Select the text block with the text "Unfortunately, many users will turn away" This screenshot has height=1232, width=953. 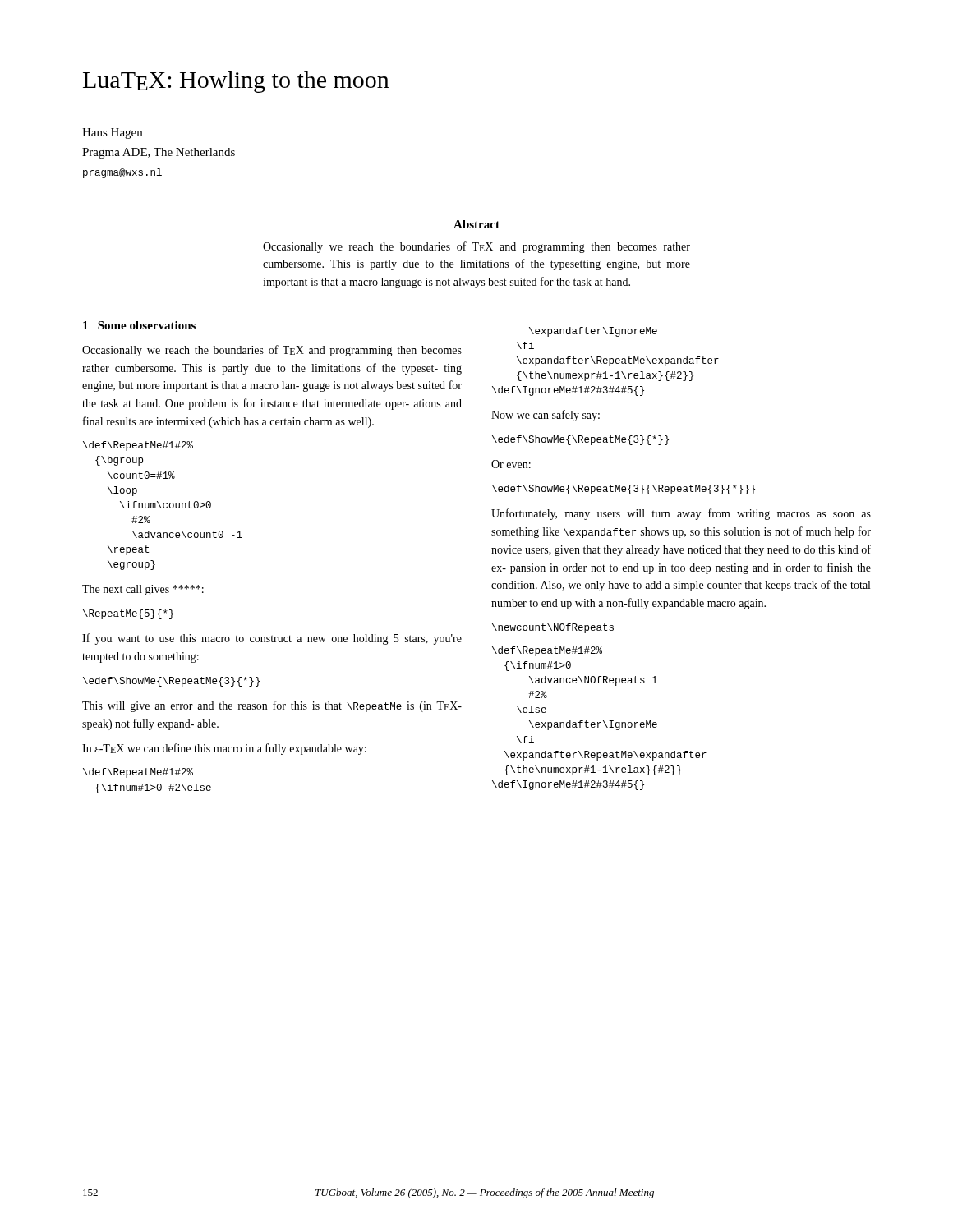(681, 559)
